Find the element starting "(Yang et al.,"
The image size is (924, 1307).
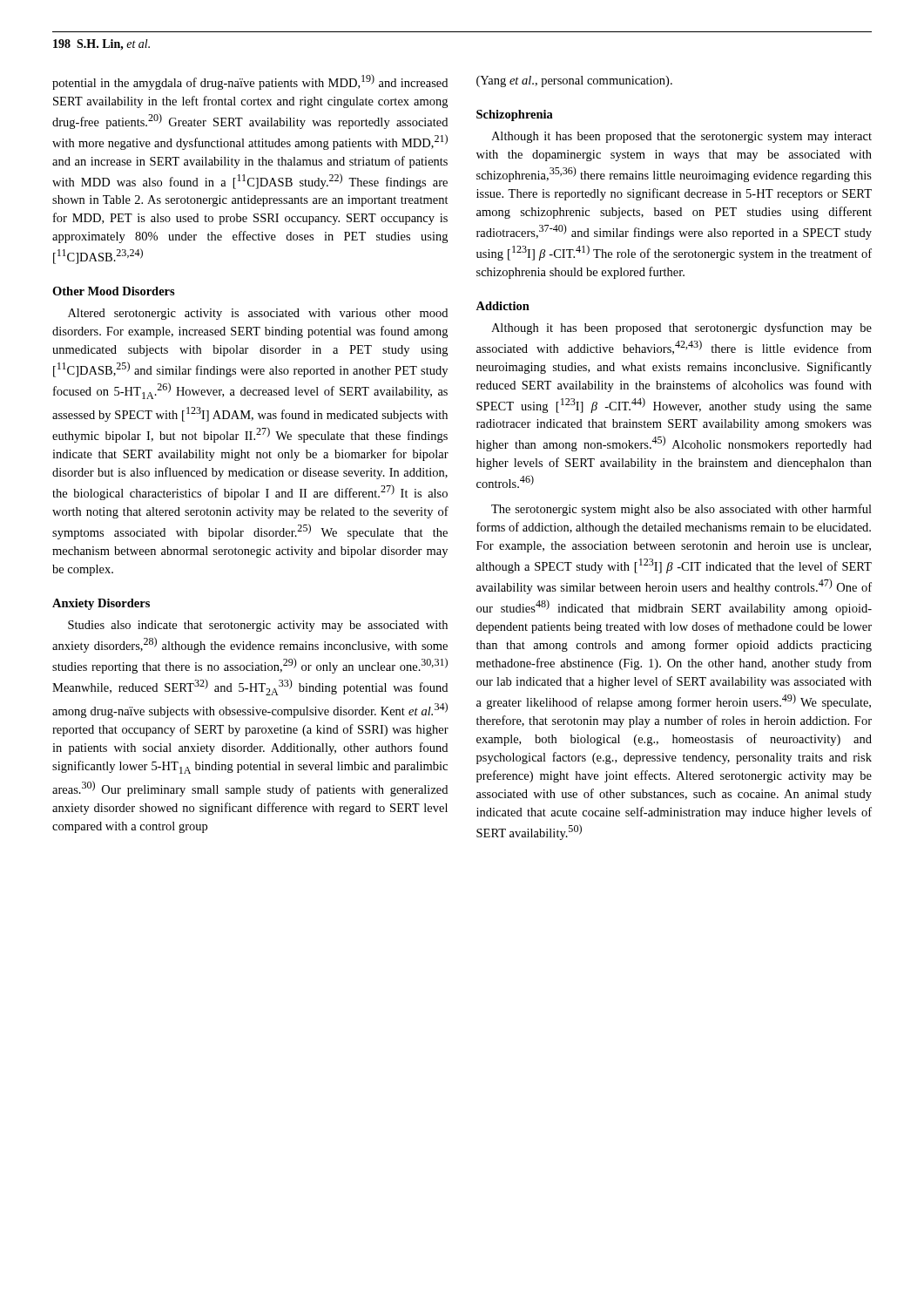[674, 81]
